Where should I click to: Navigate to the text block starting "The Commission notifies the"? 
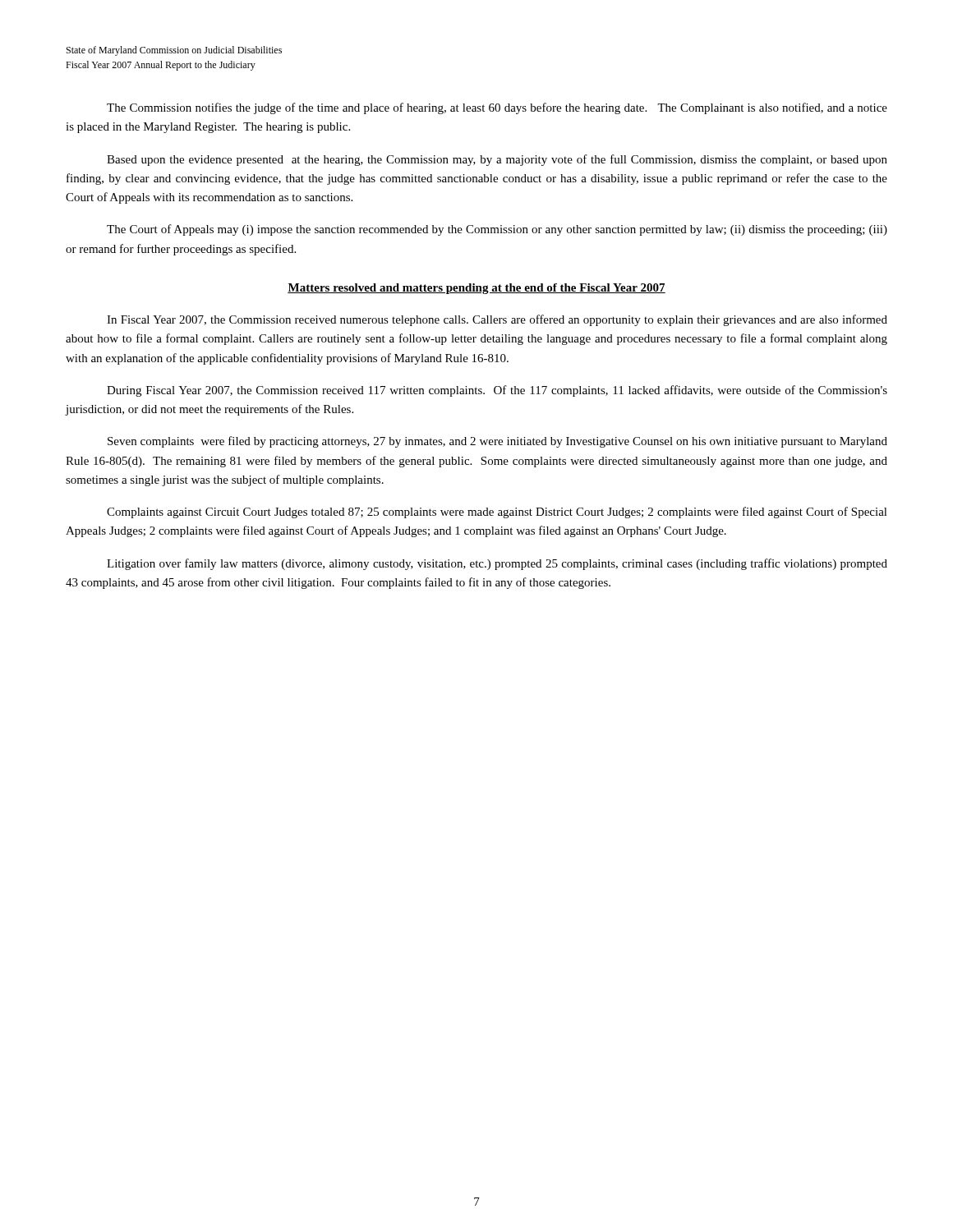(x=476, y=117)
